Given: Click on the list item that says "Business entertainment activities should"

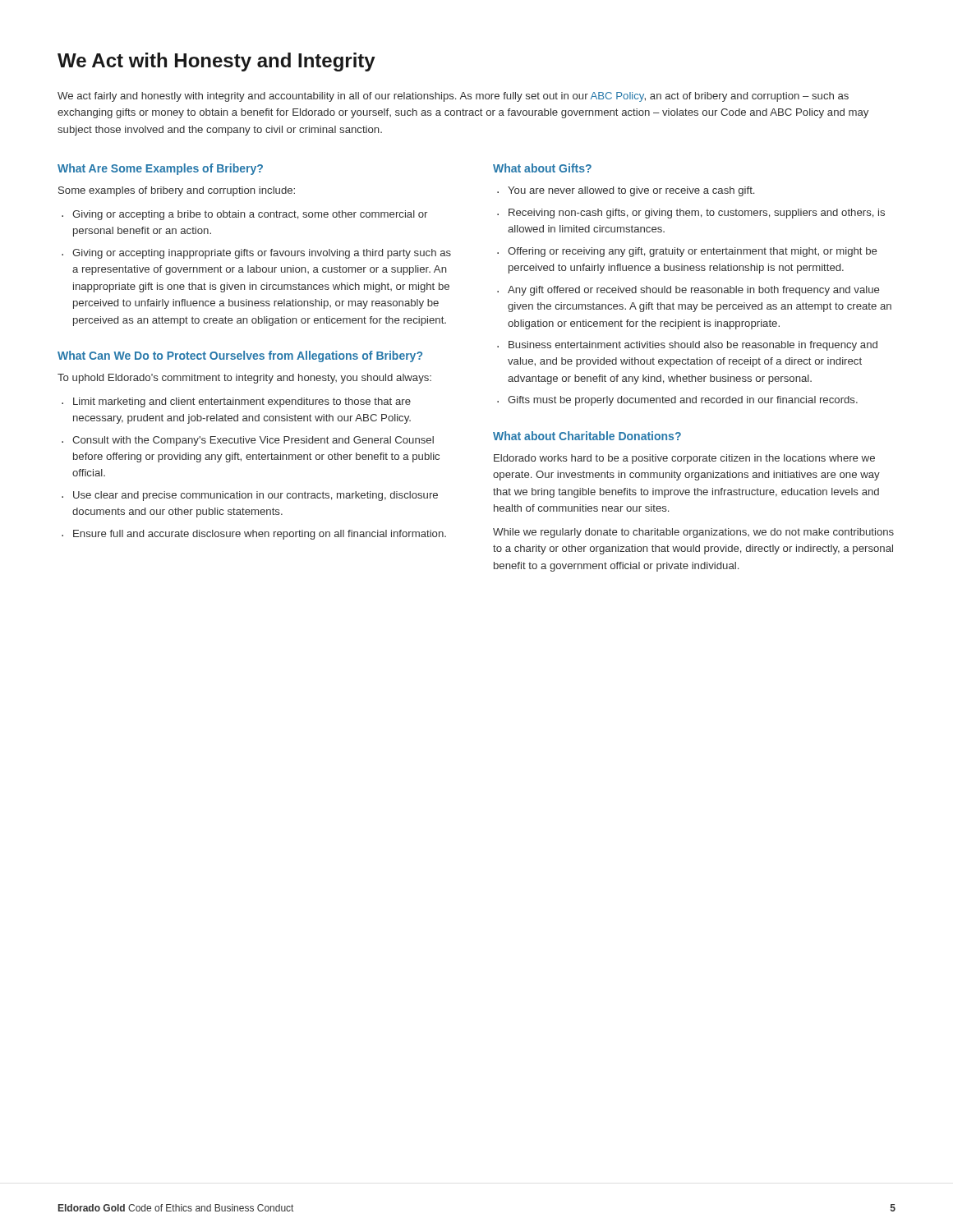Looking at the screenshot, I should [x=693, y=361].
